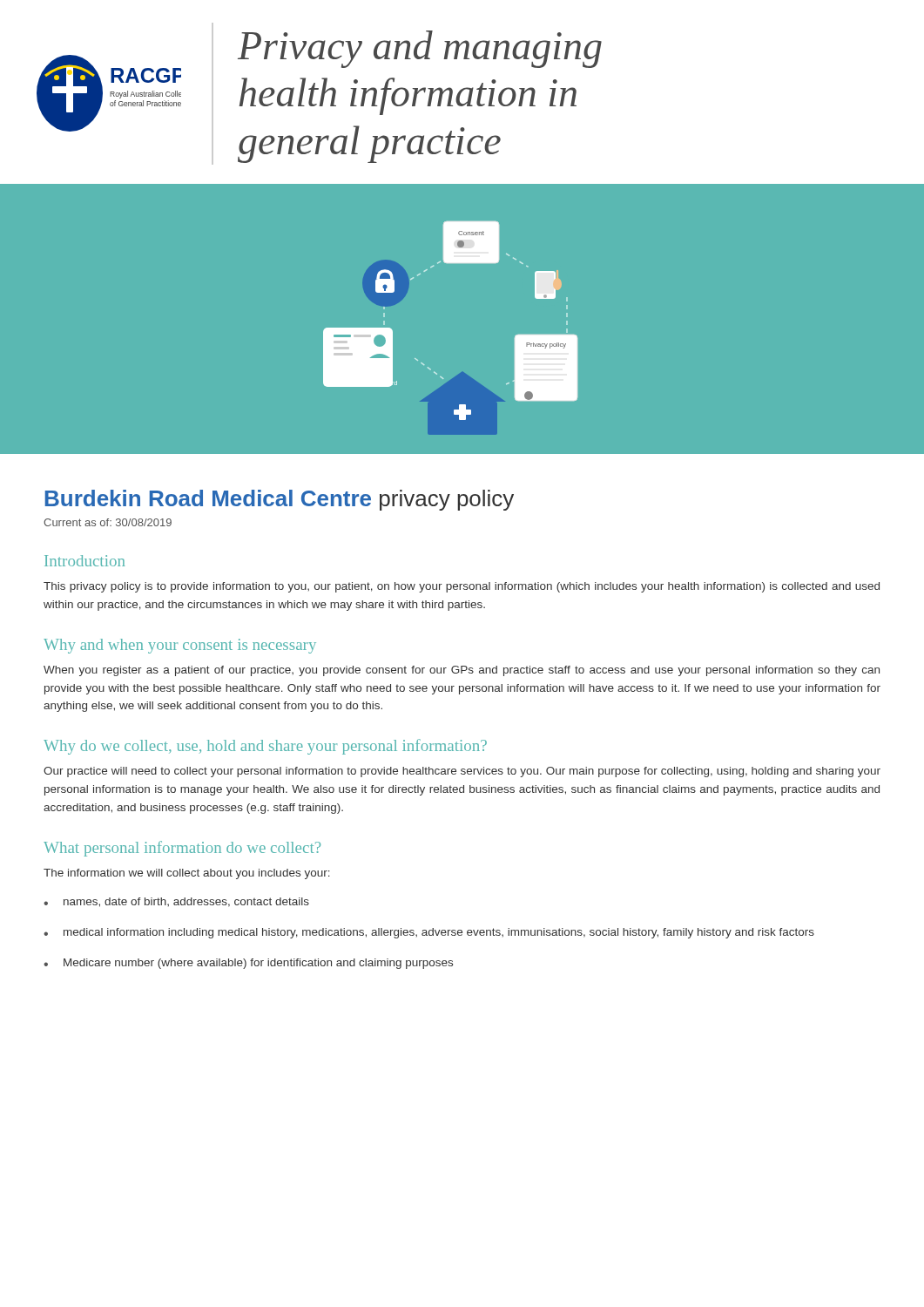
Task: Select the title with the text "Privacy and managinghealth information"
Action: 563,94
